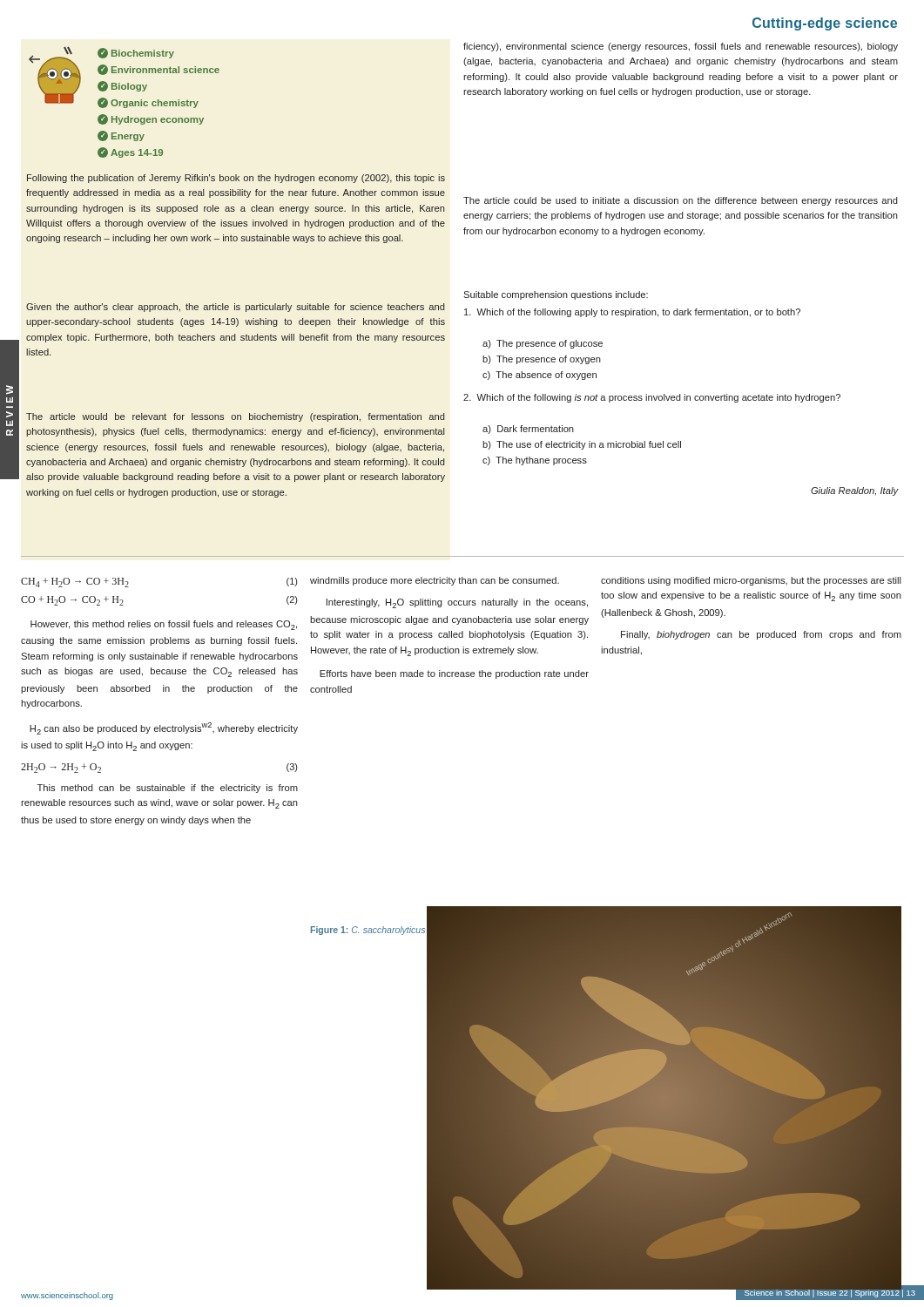Click on the text block starting "The article would be relevant for lessons on"
This screenshot has height=1307, width=924.
[x=236, y=454]
